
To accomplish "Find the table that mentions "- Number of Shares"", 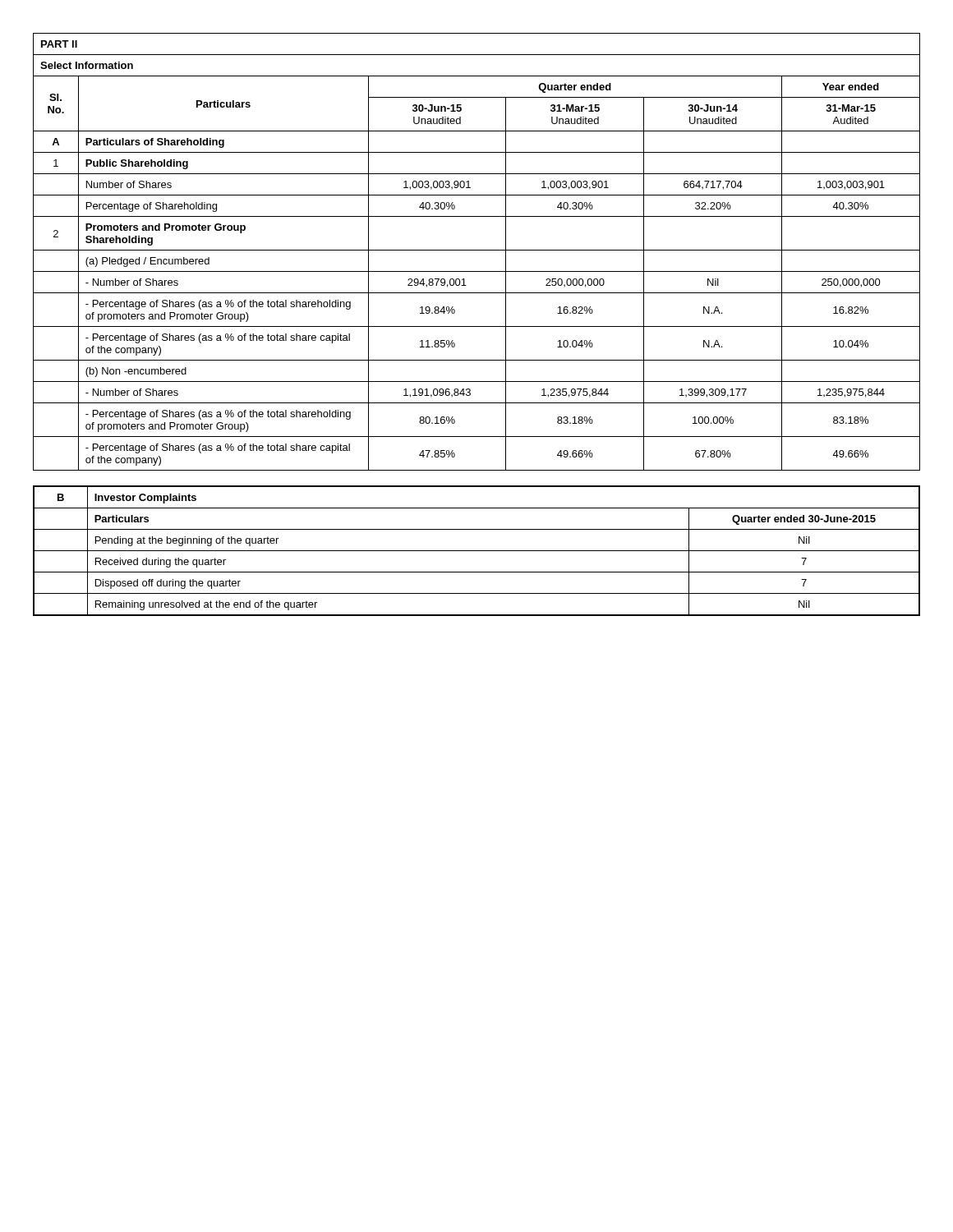I will point(476,273).
